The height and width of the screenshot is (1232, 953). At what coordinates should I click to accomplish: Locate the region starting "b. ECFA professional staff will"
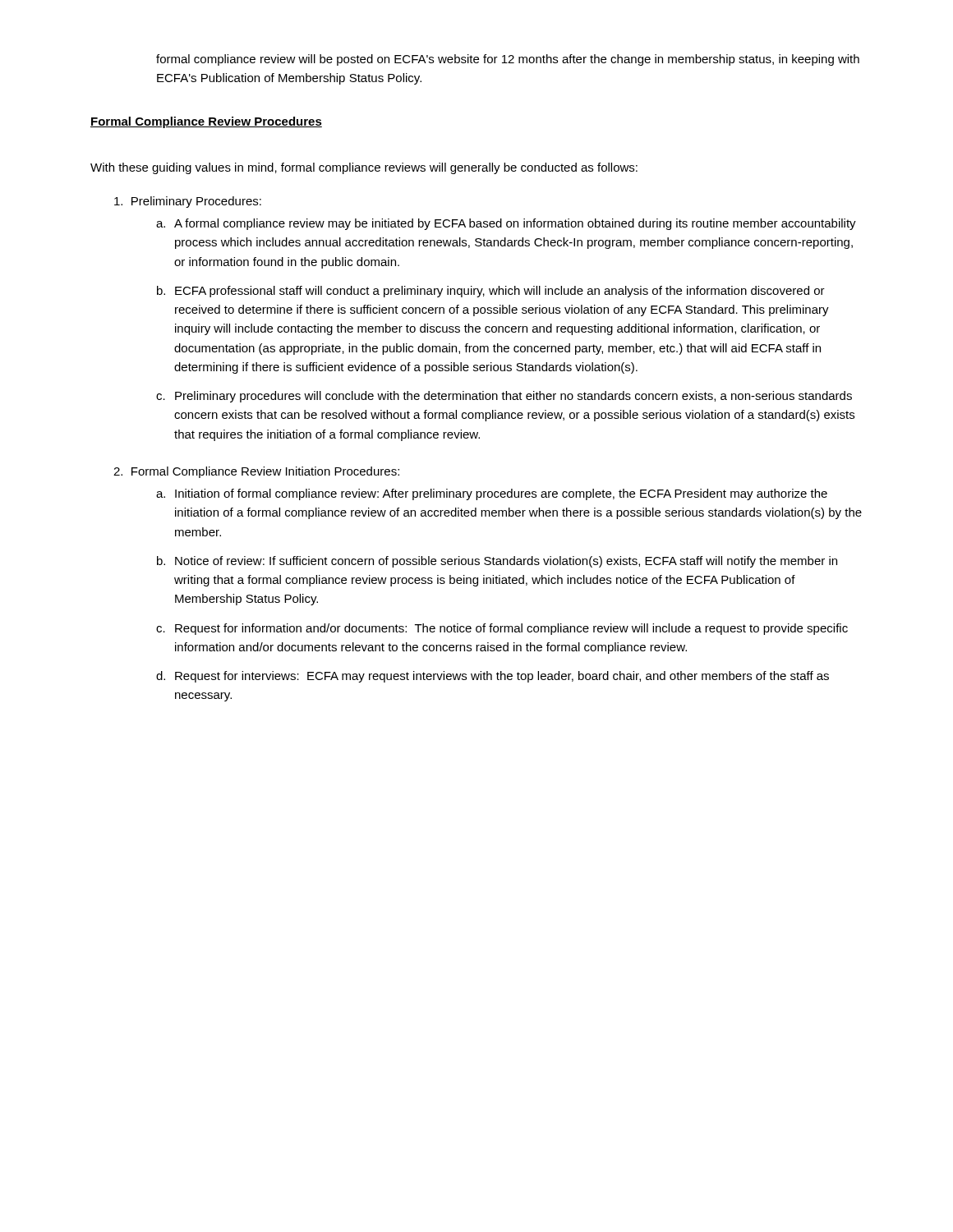[509, 328]
